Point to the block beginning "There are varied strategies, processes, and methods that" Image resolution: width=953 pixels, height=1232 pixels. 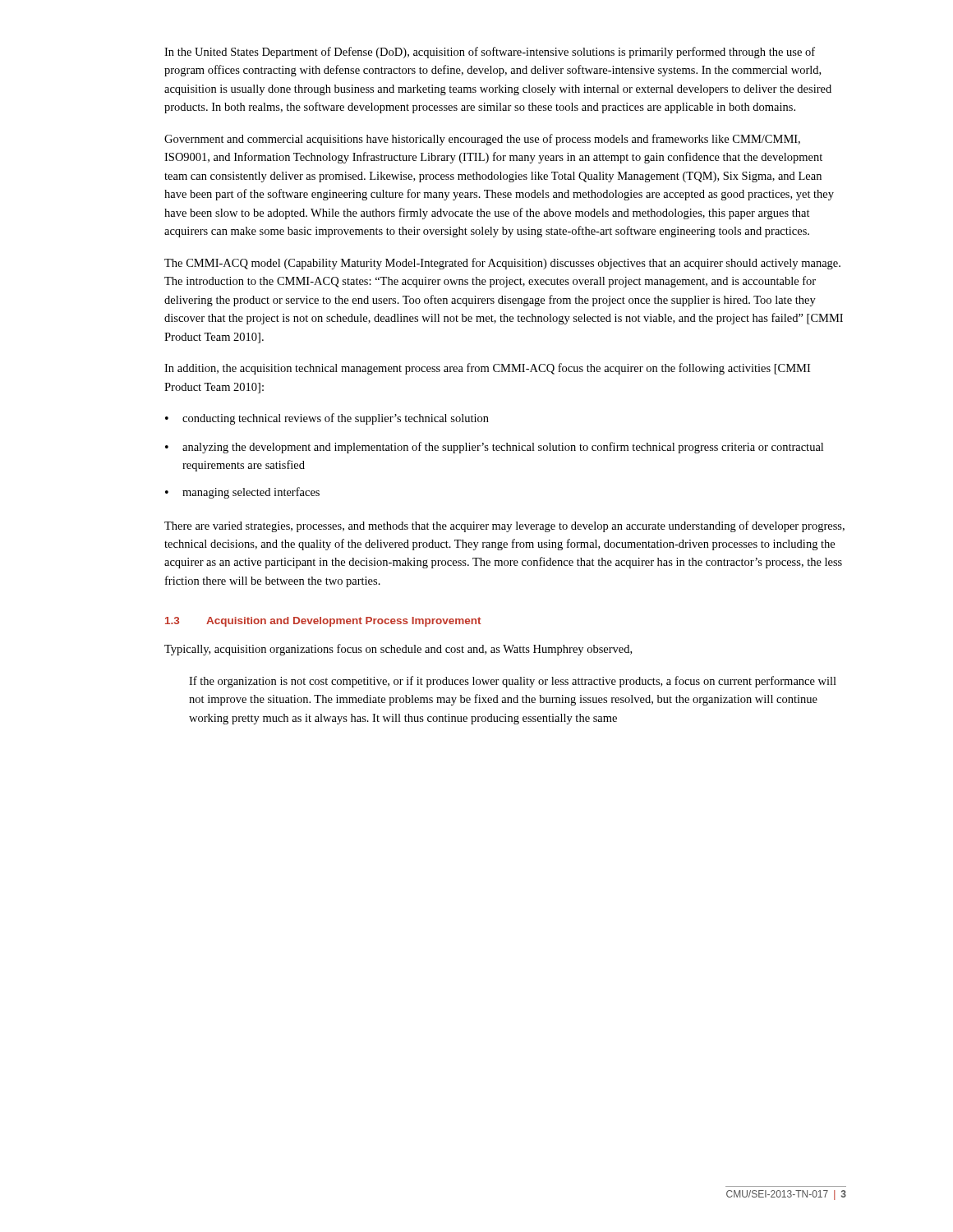505,553
